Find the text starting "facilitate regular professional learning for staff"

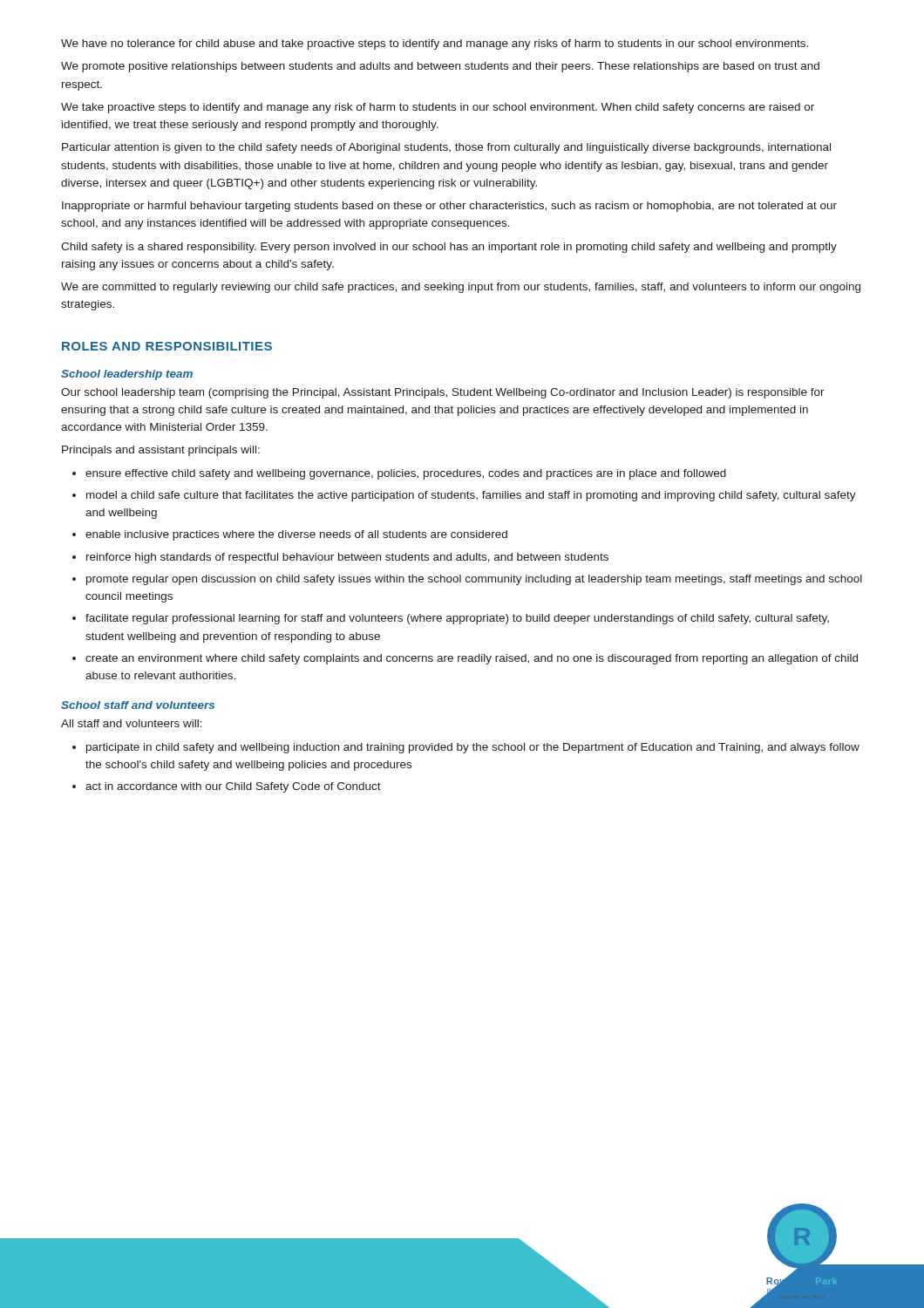pyautogui.click(x=474, y=627)
